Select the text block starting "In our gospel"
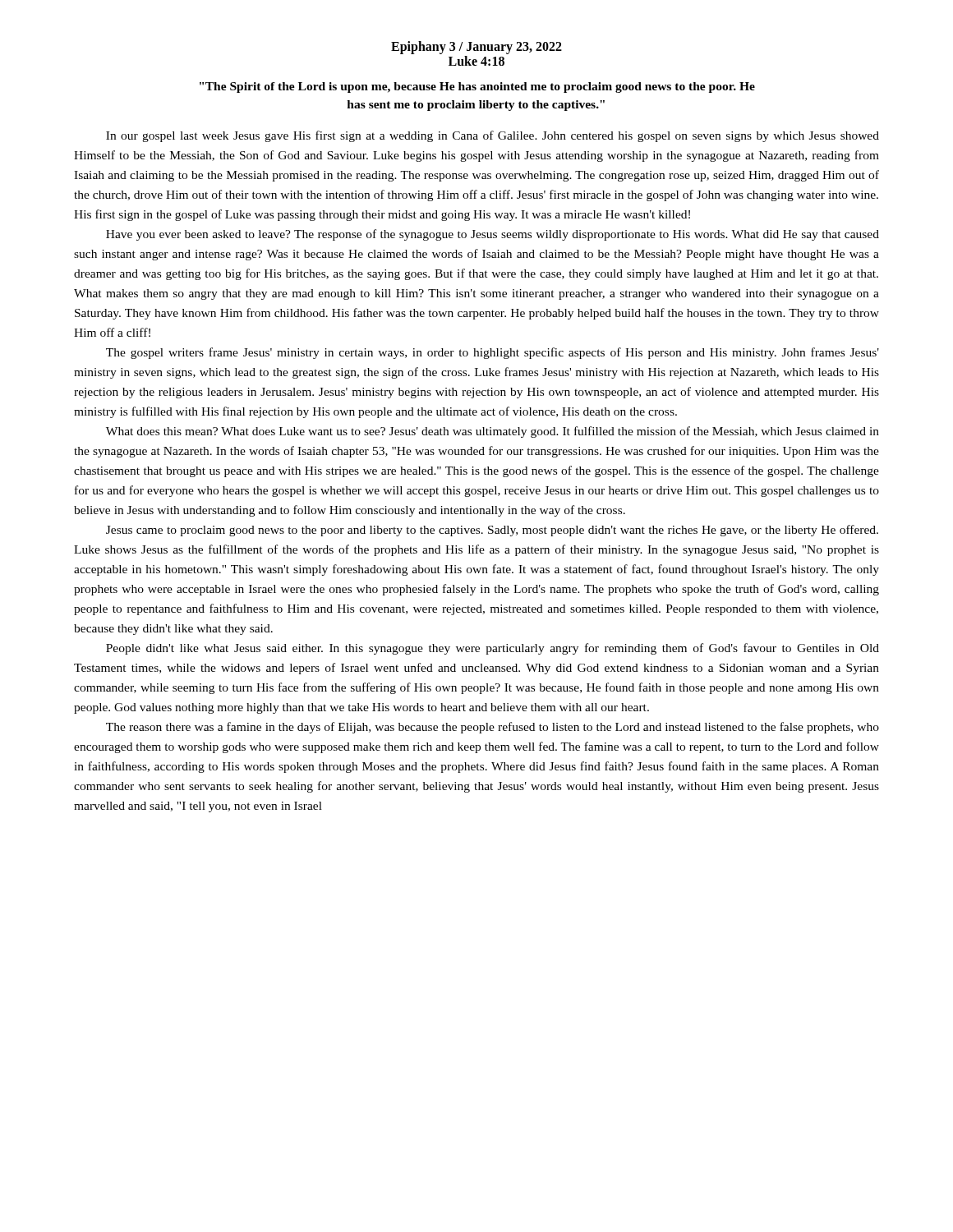The image size is (953, 1232). pyautogui.click(x=476, y=175)
